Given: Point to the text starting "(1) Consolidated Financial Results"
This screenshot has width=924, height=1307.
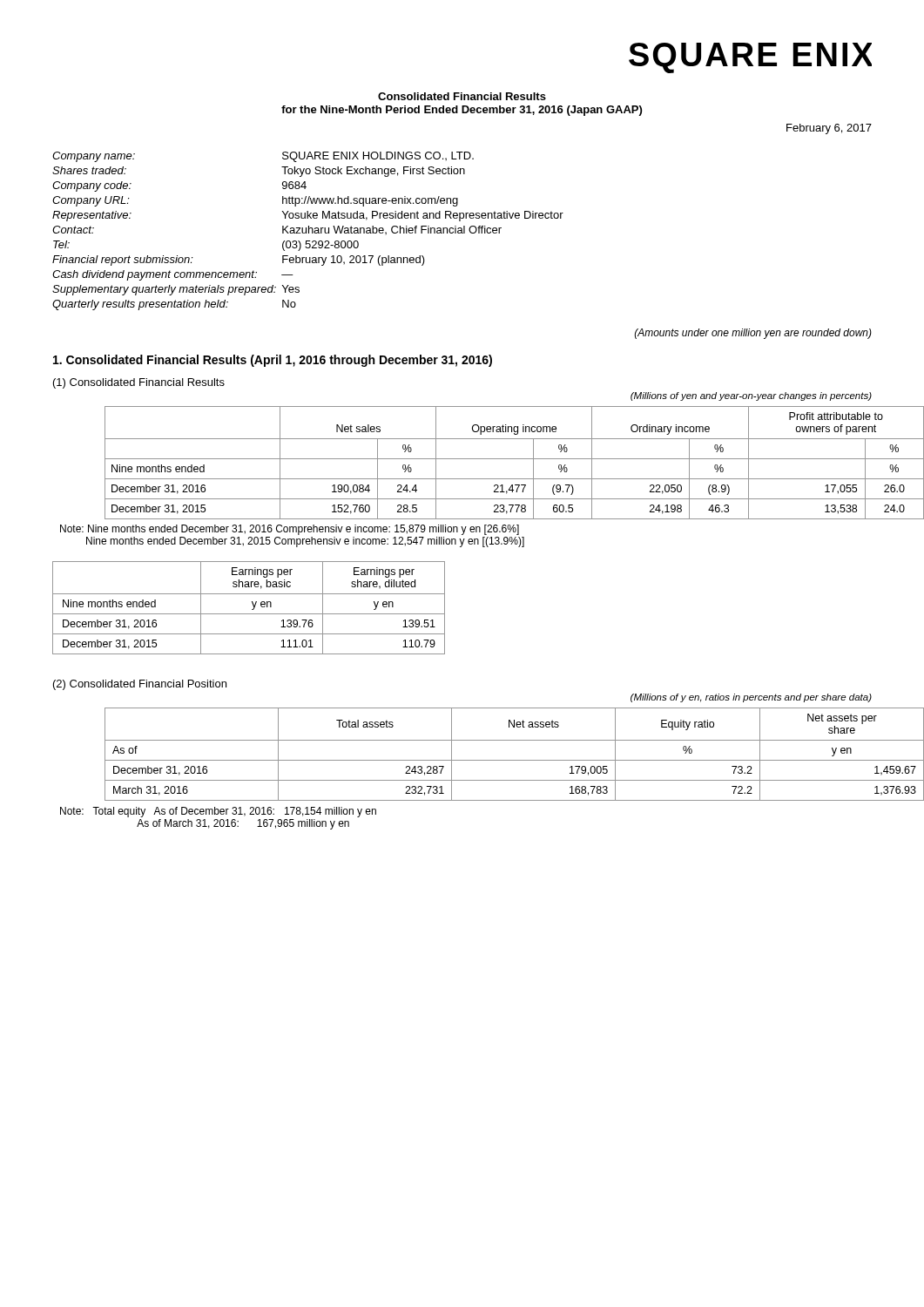Looking at the screenshot, I should 139,382.
